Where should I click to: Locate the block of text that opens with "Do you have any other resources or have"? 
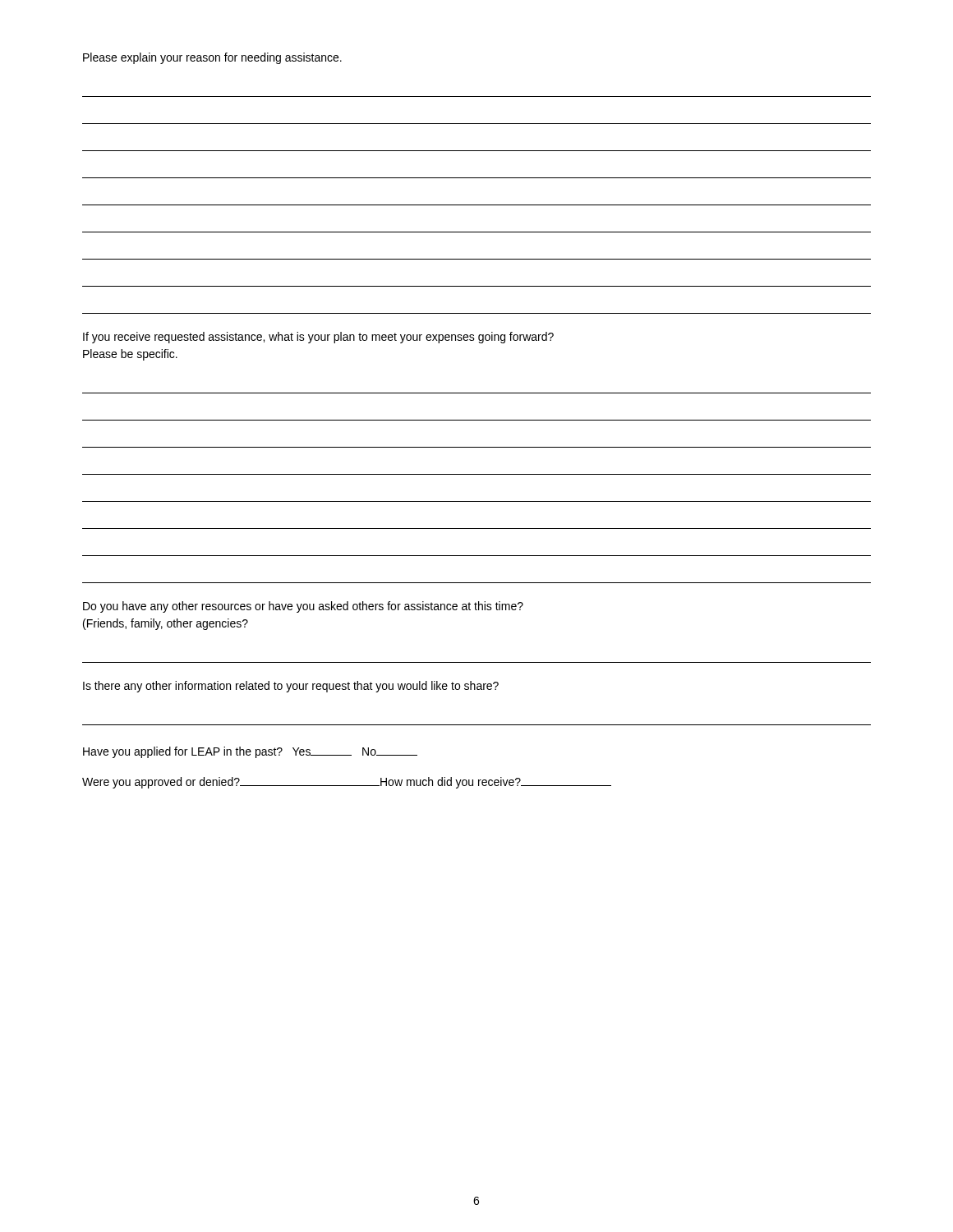coord(303,615)
